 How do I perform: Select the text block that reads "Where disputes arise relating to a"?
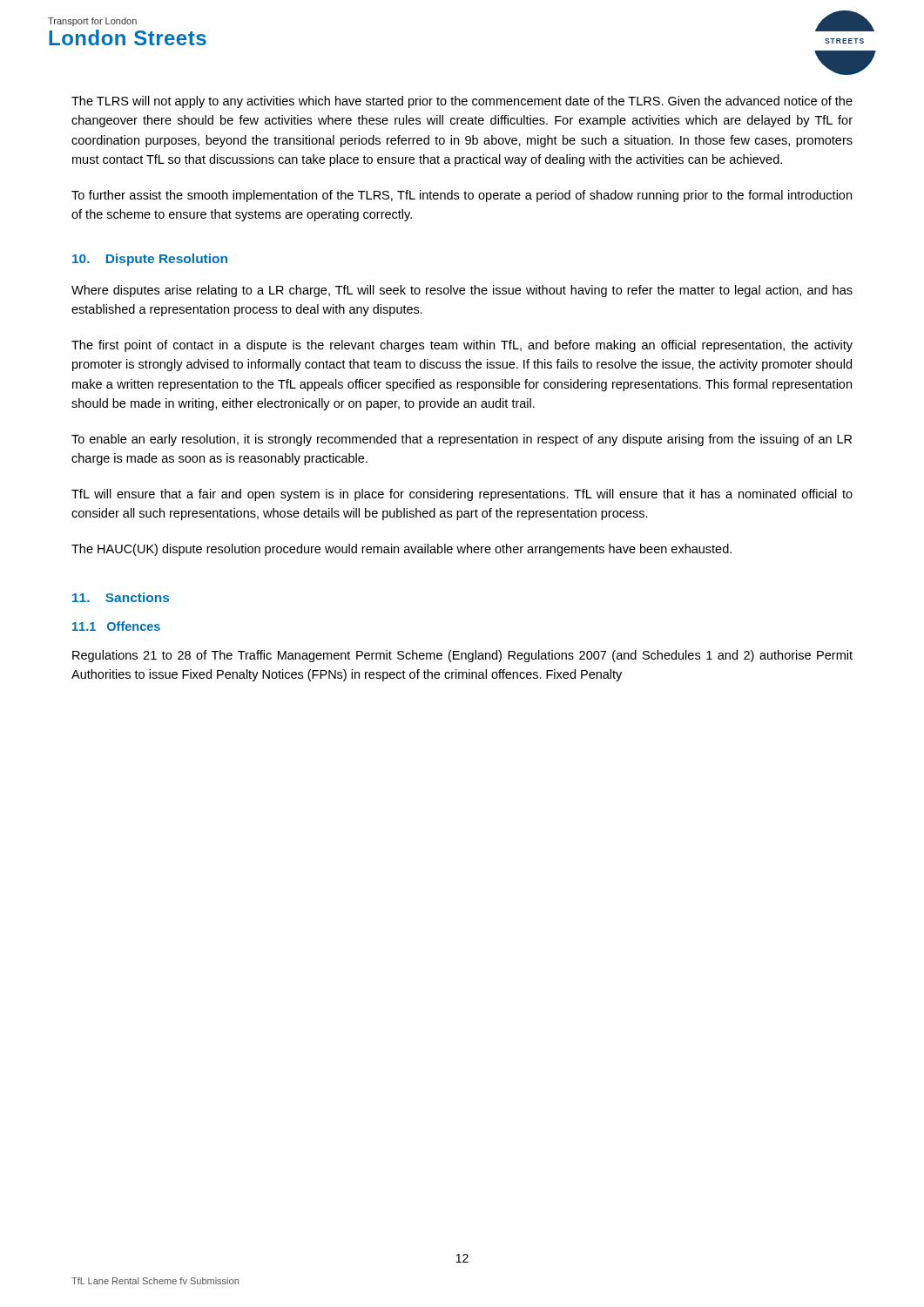pyautogui.click(x=462, y=300)
